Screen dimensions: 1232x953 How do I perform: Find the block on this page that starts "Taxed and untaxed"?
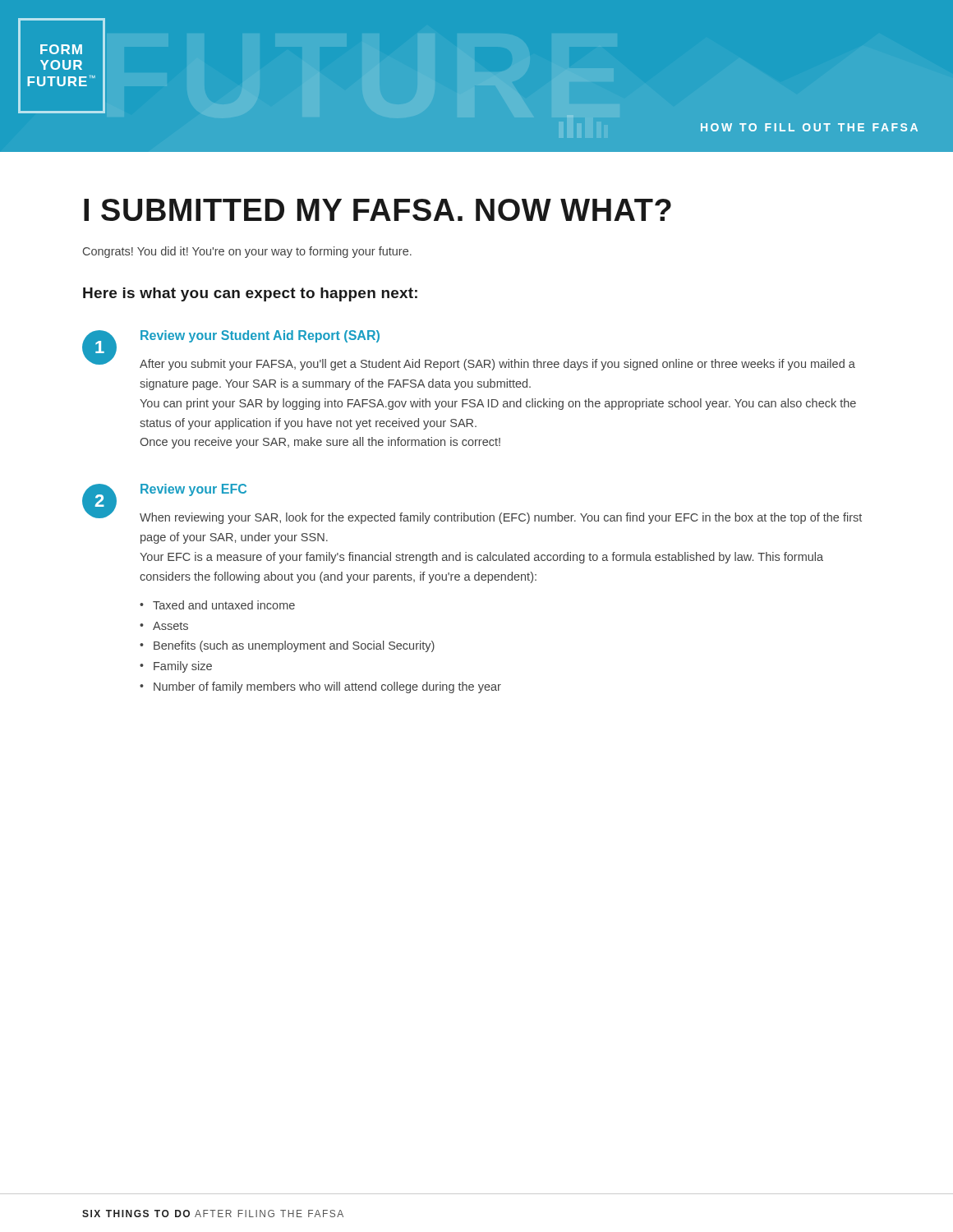click(x=224, y=605)
